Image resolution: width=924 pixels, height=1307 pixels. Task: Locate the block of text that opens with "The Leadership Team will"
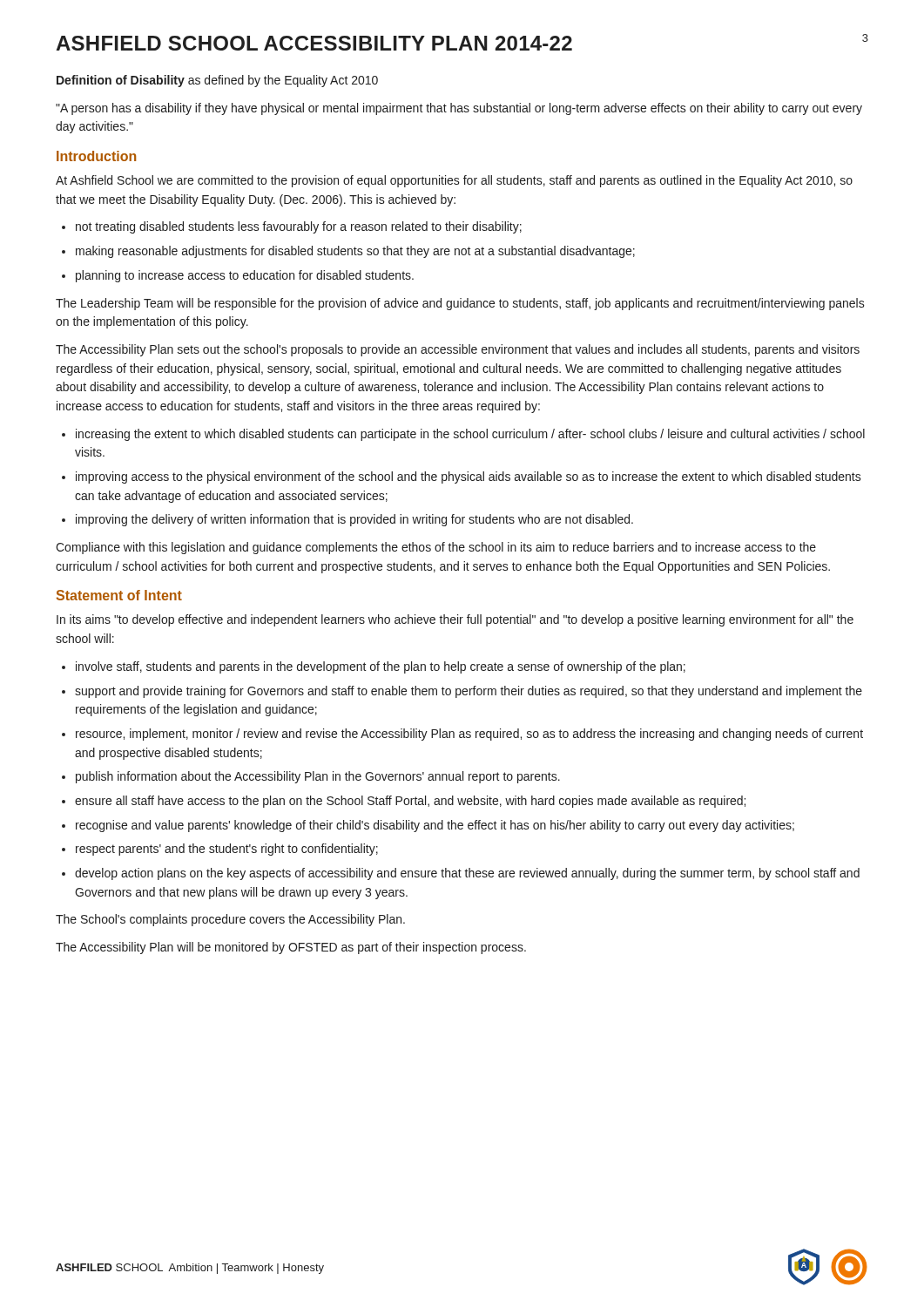coord(460,312)
